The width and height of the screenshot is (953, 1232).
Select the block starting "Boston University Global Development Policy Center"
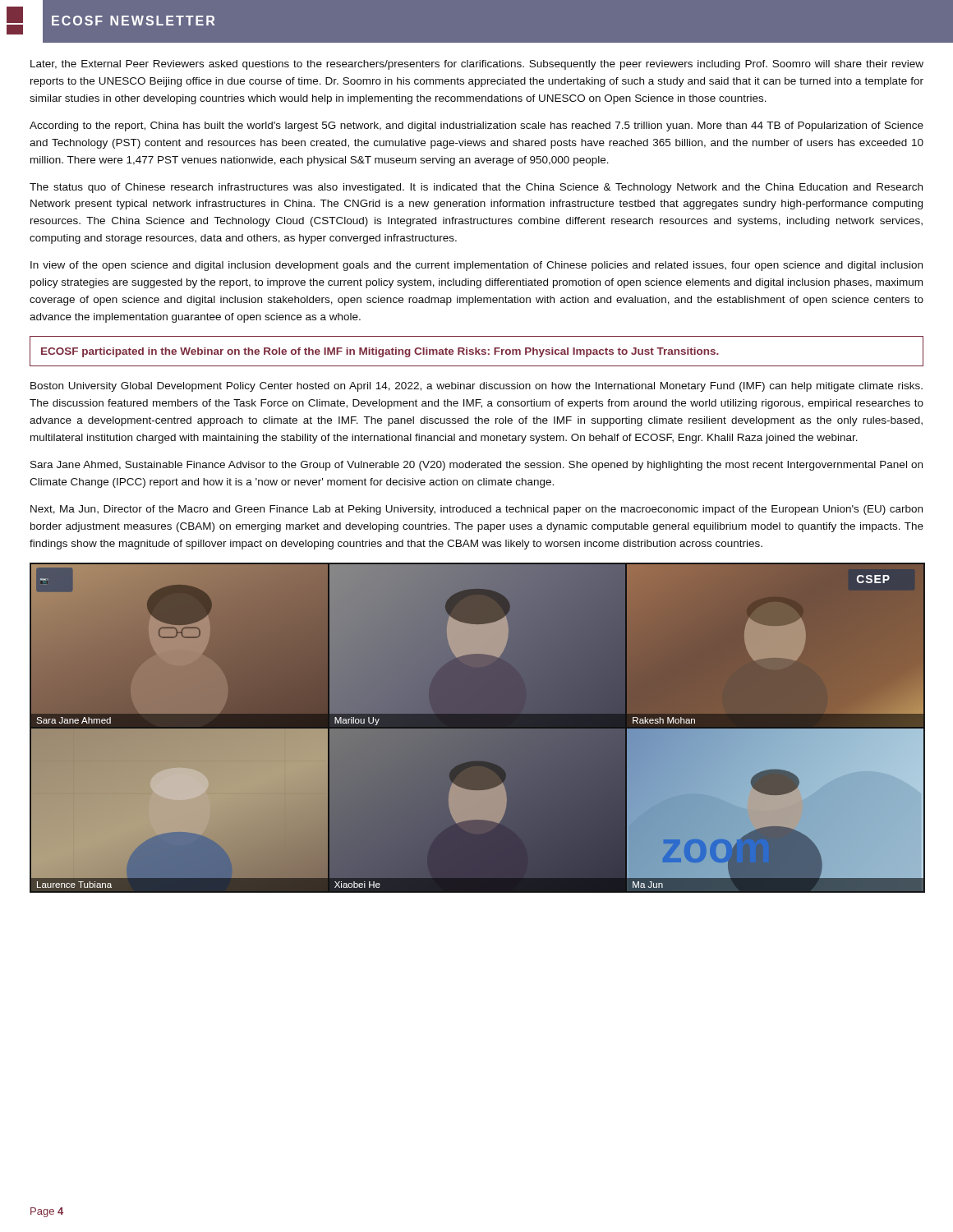pyautogui.click(x=476, y=412)
